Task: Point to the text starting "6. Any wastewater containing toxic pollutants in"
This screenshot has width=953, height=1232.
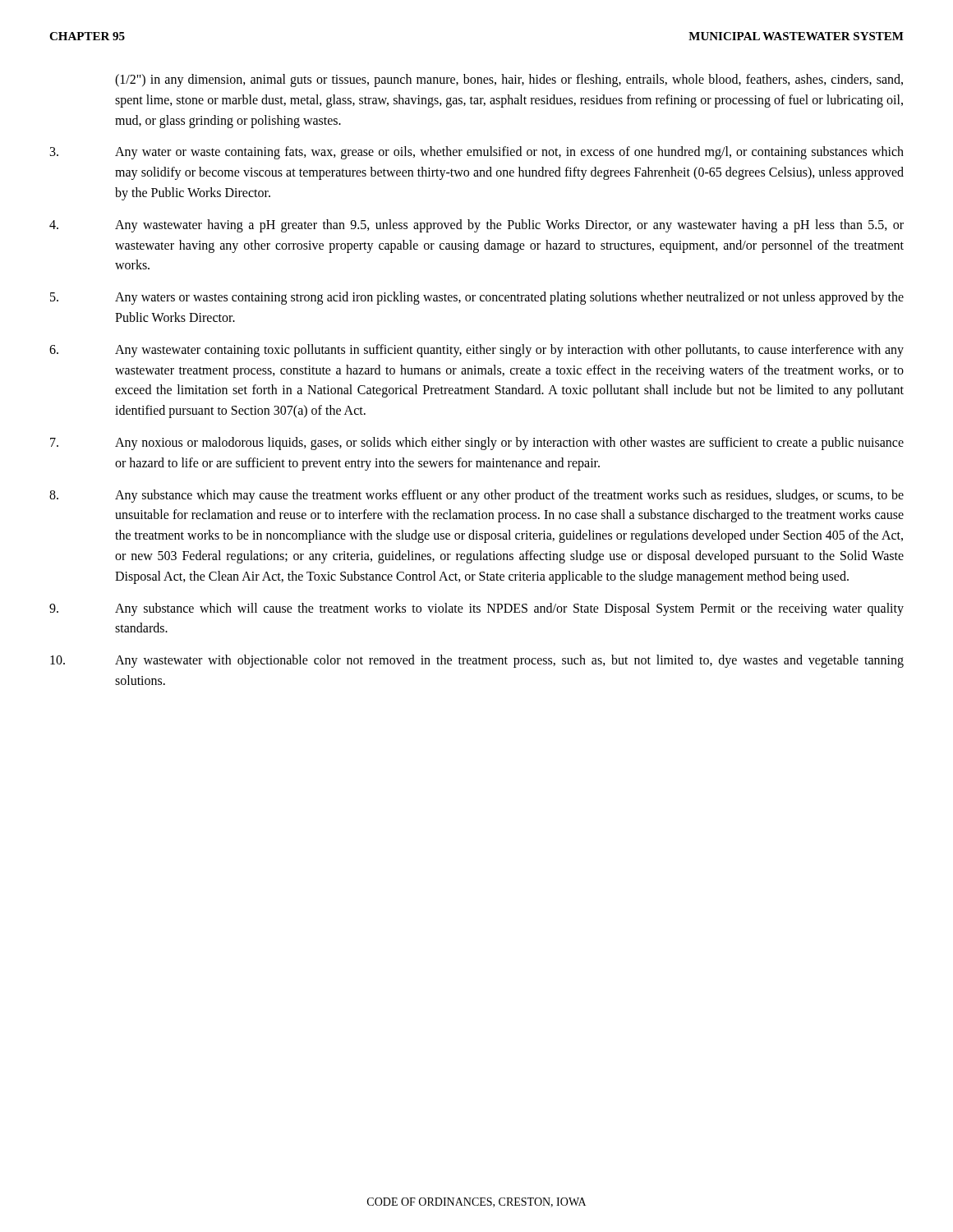Action: pos(476,381)
